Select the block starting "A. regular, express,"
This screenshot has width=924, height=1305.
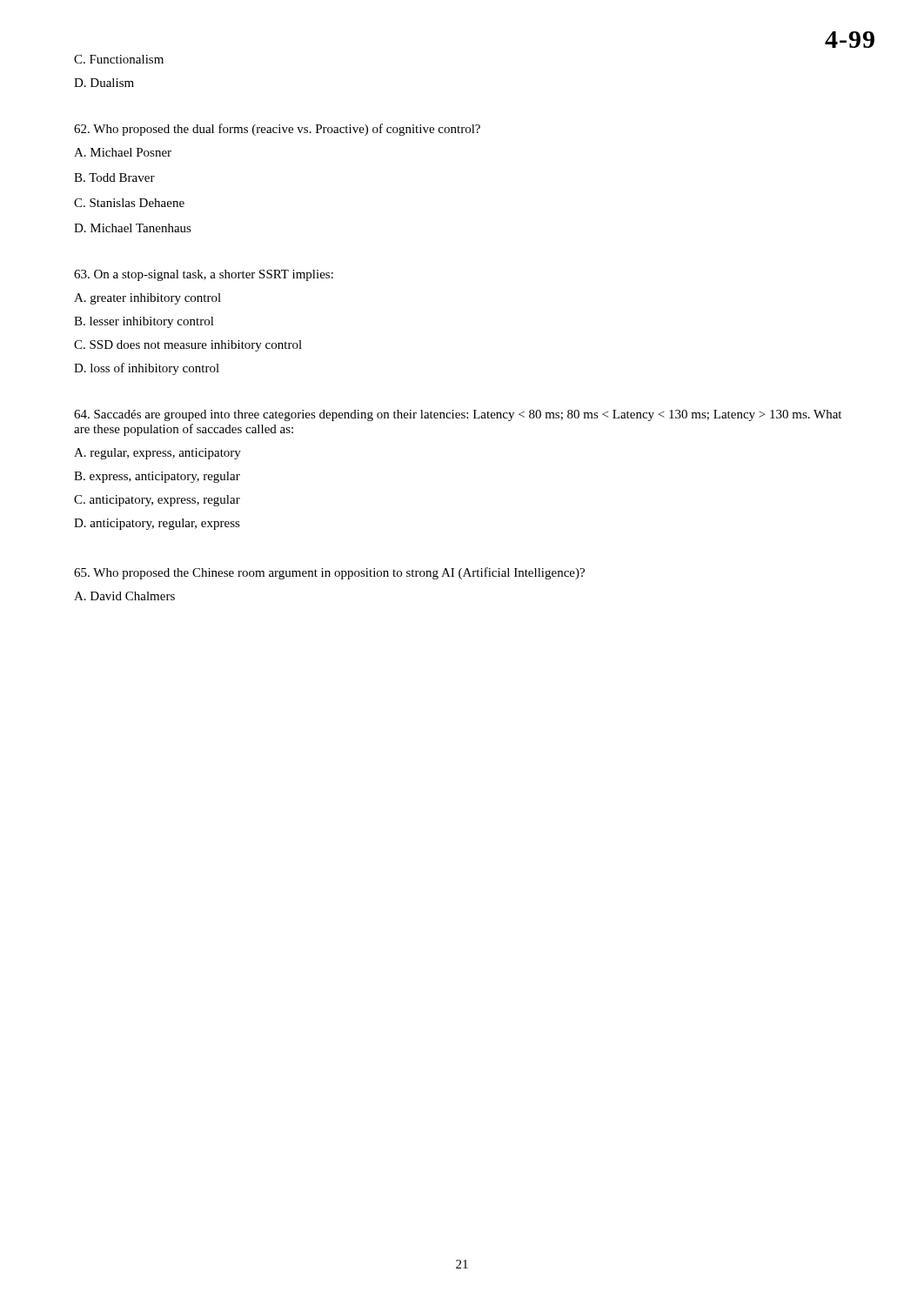tap(157, 452)
